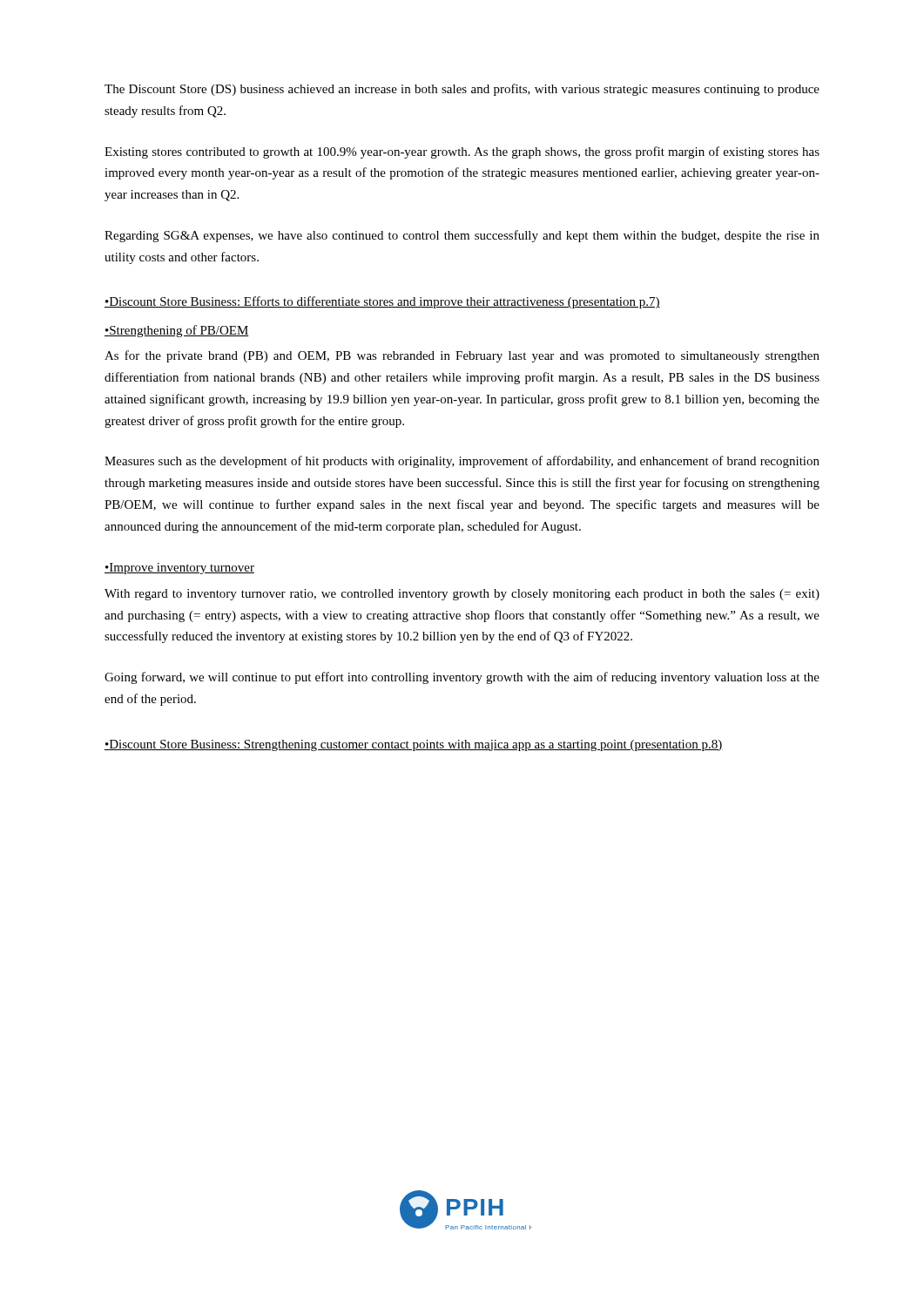Click on the text block that says "Going forward, we will"
Screen dimensions: 1307x924
point(462,688)
